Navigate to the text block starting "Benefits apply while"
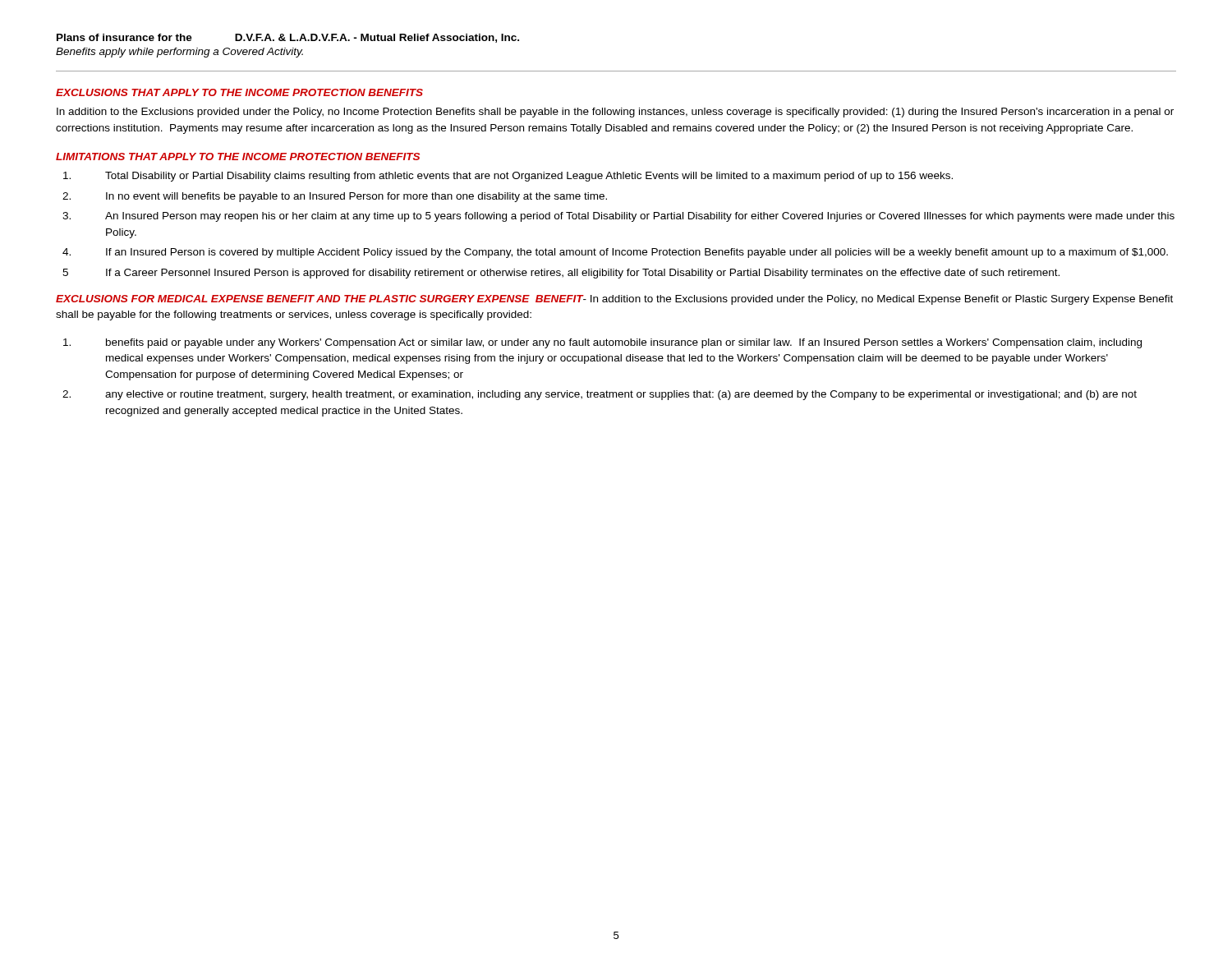This screenshot has width=1232, height=953. tap(180, 51)
